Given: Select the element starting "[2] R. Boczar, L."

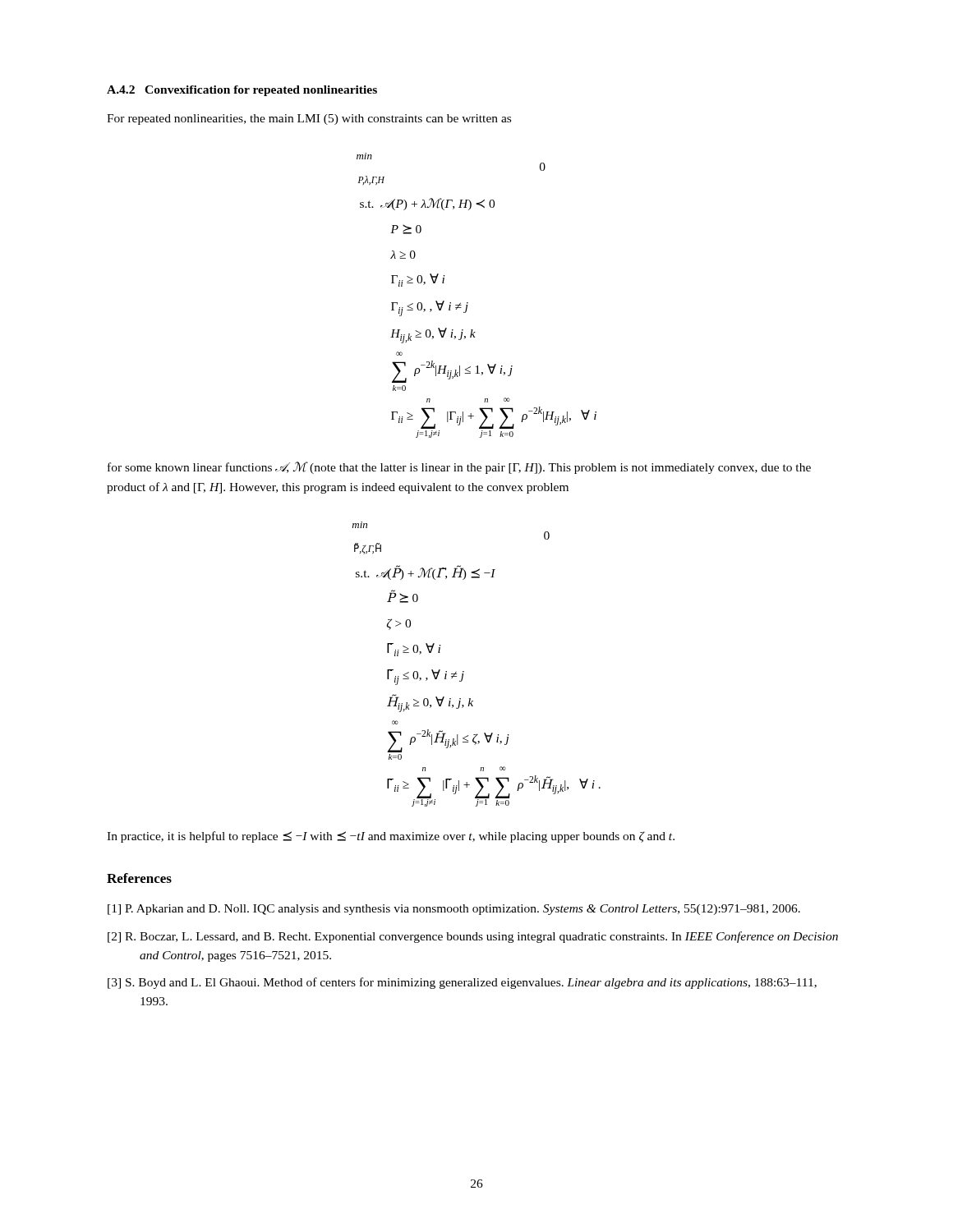Looking at the screenshot, I should click(473, 945).
